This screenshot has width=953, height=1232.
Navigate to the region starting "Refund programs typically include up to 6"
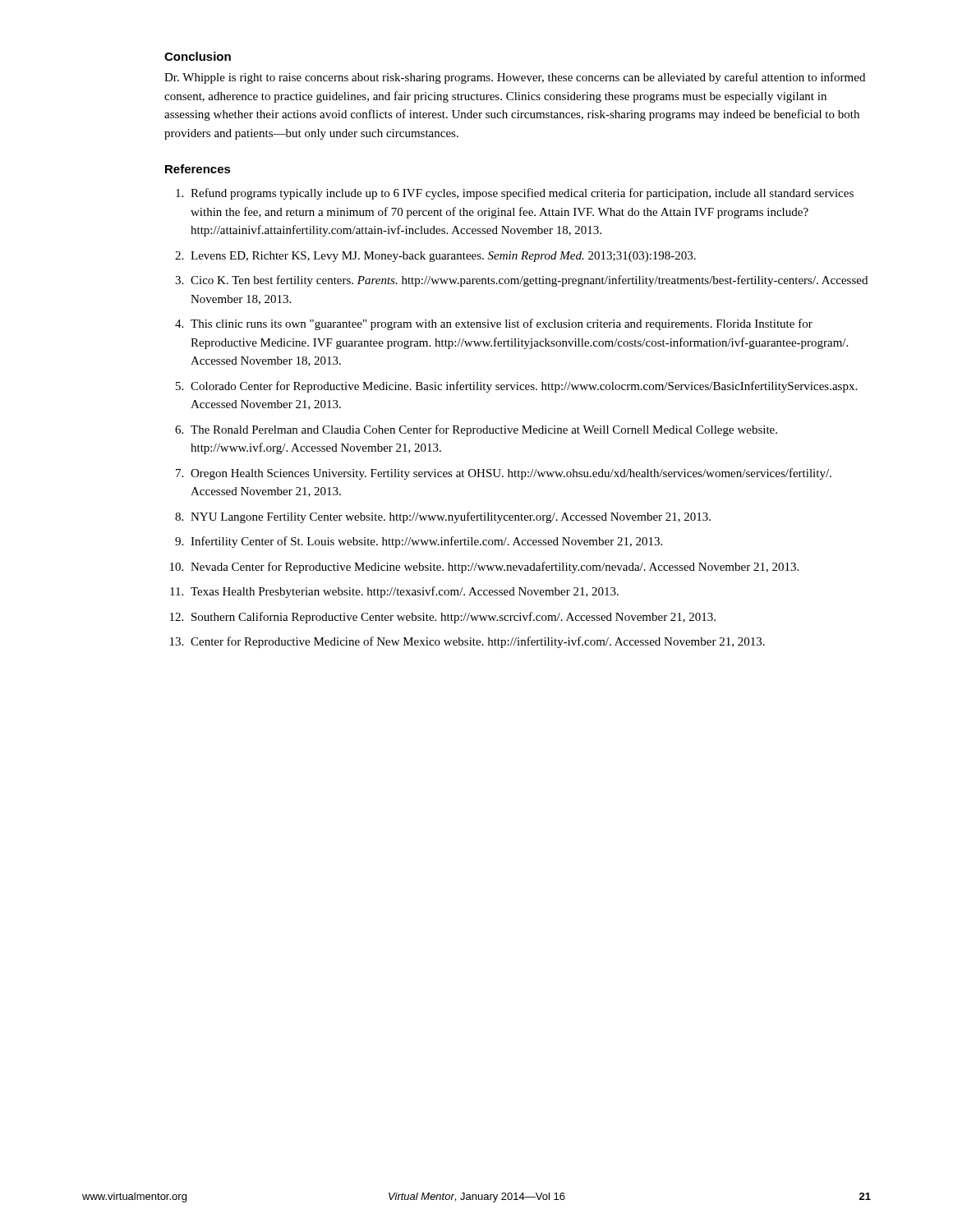[522, 211]
